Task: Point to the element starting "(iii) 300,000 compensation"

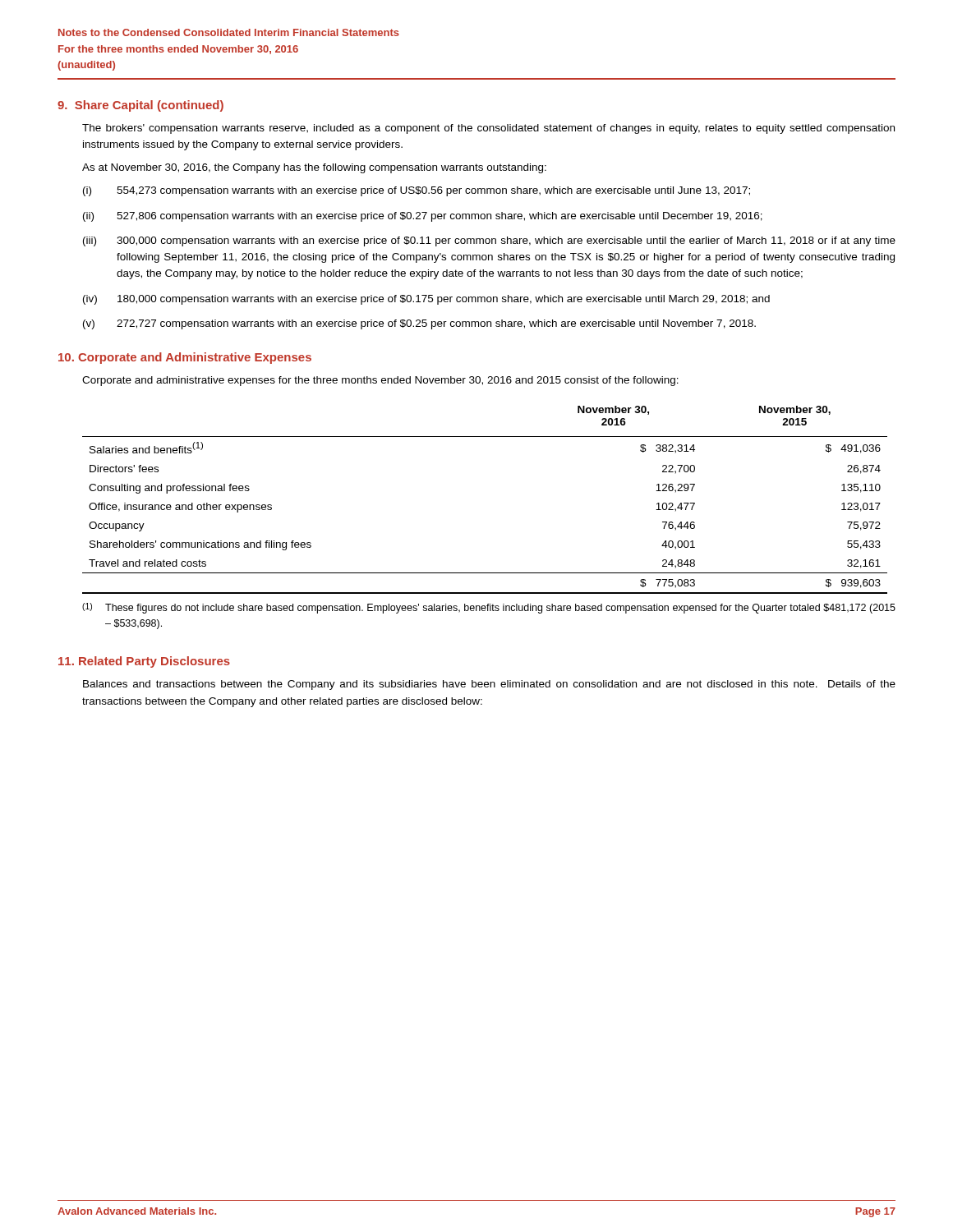Action: pyautogui.click(x=489, y=257)
